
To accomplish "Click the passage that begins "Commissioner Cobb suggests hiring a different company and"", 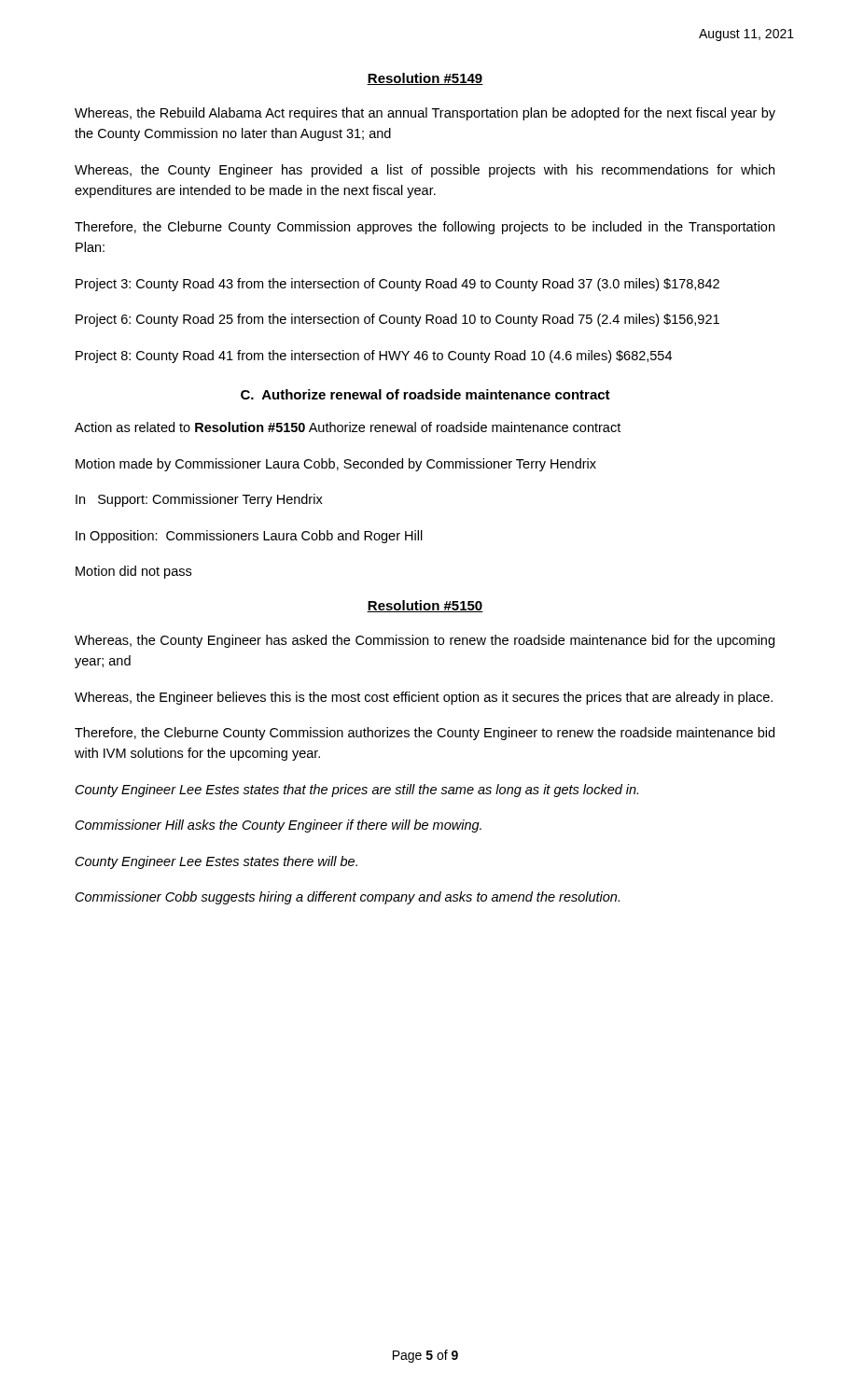I will click(x=348, y=897).
